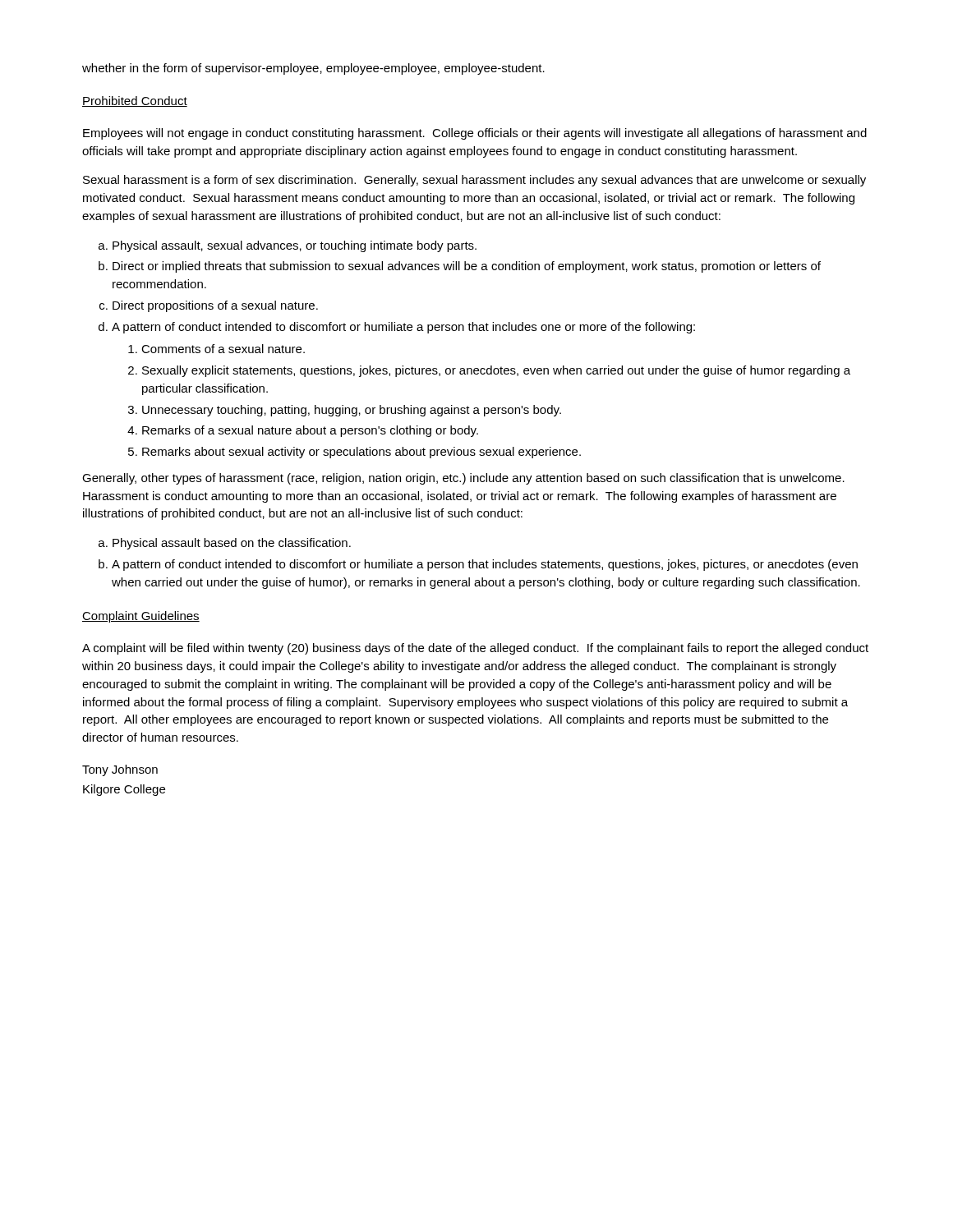Locate the text block that says "Generally, other types of harassment"
The width and height of the screenshot is (953, 1232).
click(465, 495)
